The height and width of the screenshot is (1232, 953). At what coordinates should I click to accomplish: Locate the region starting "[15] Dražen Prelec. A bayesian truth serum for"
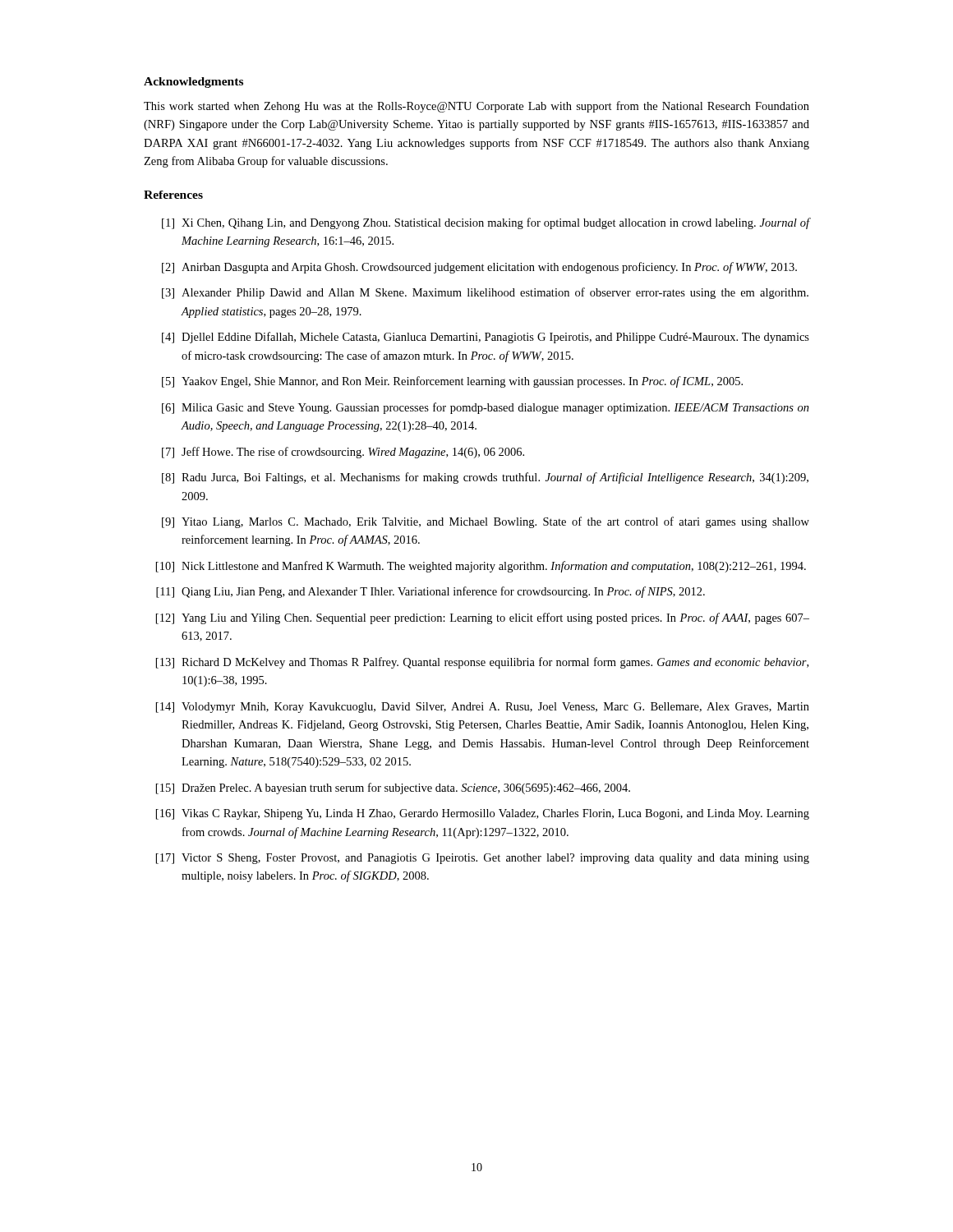[x=476, y=787]
